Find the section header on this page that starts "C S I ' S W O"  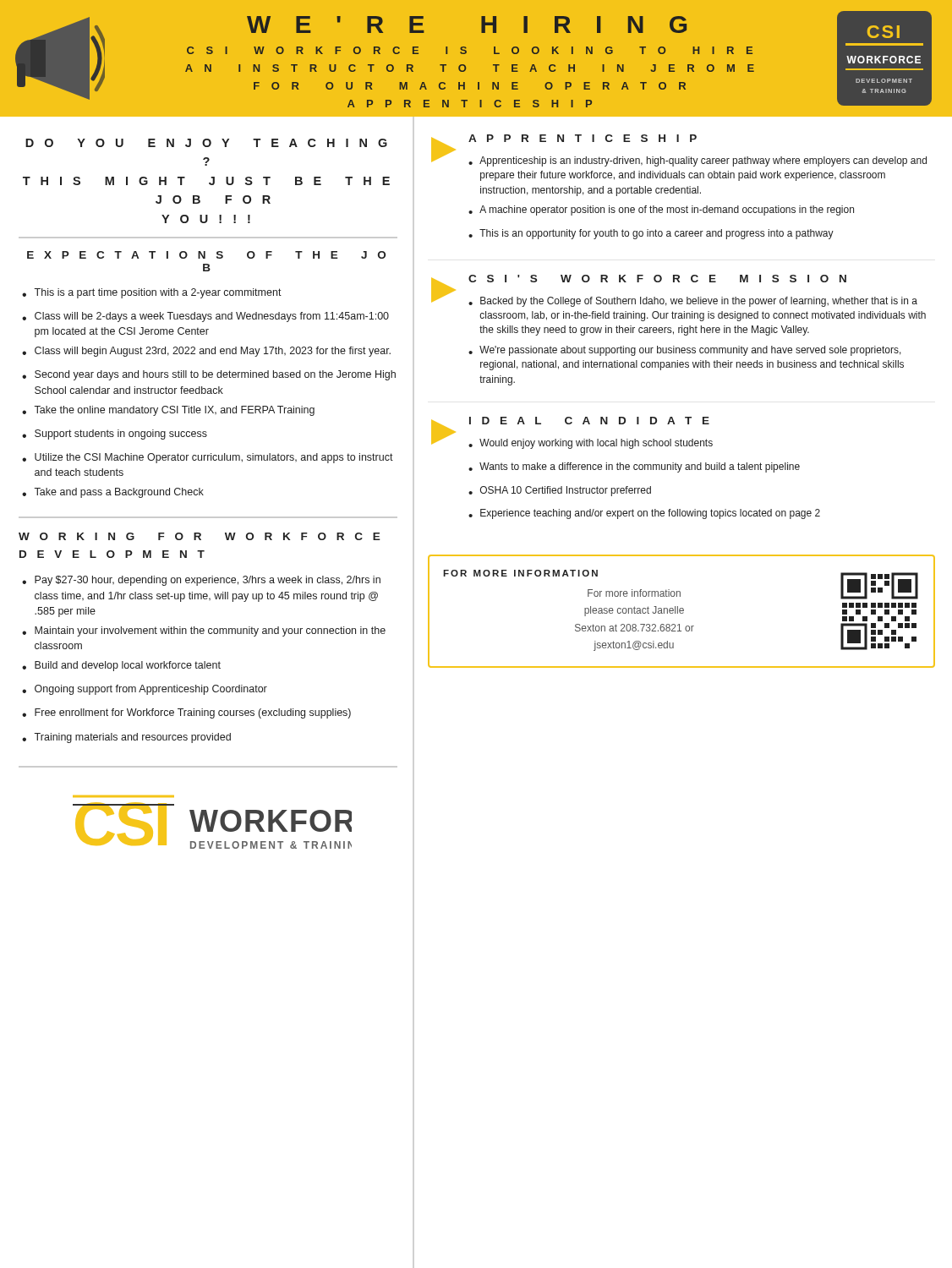coord(659,278)
